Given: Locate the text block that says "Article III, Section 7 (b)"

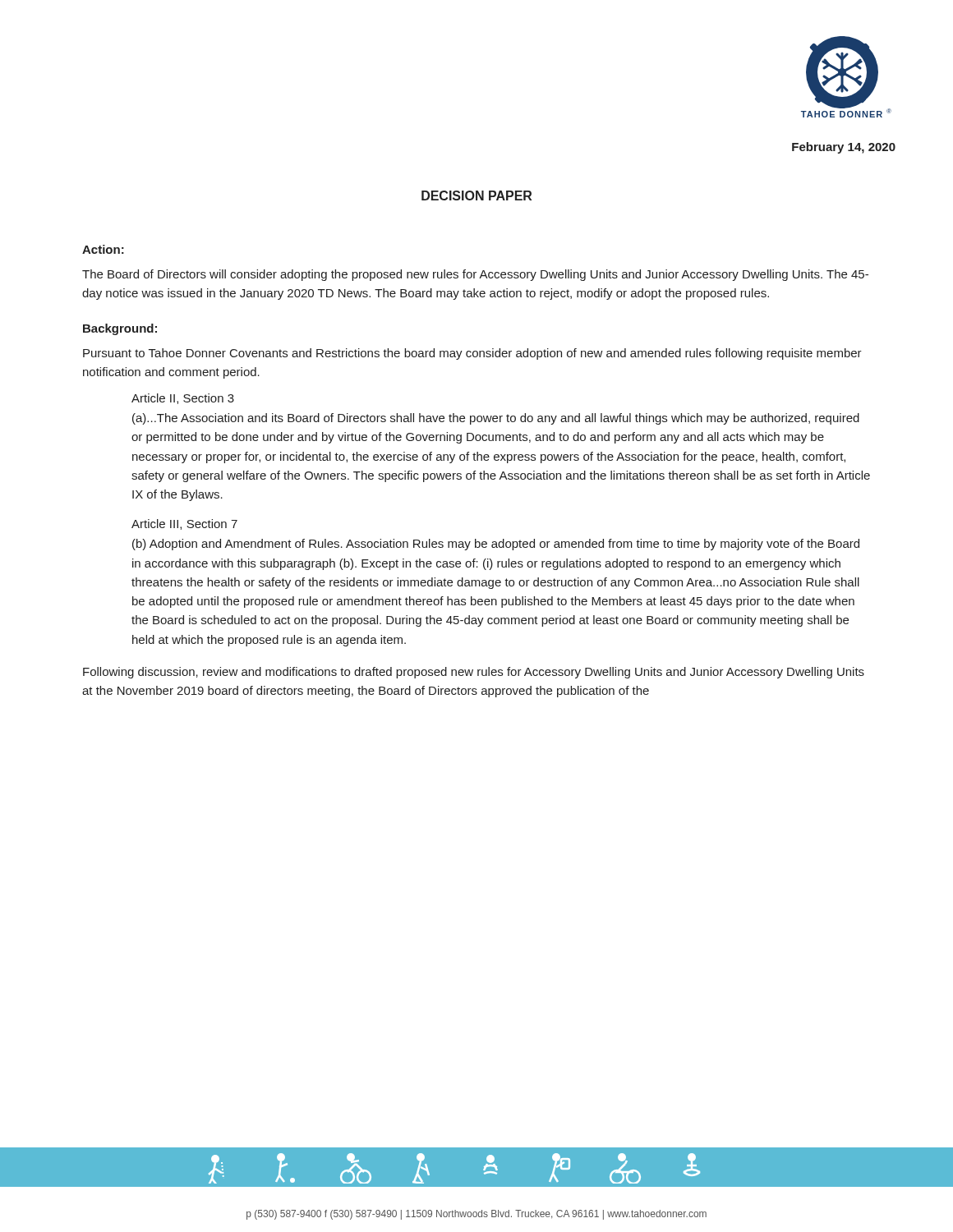Looking at the screenshot, I should [x=501, y=583].
